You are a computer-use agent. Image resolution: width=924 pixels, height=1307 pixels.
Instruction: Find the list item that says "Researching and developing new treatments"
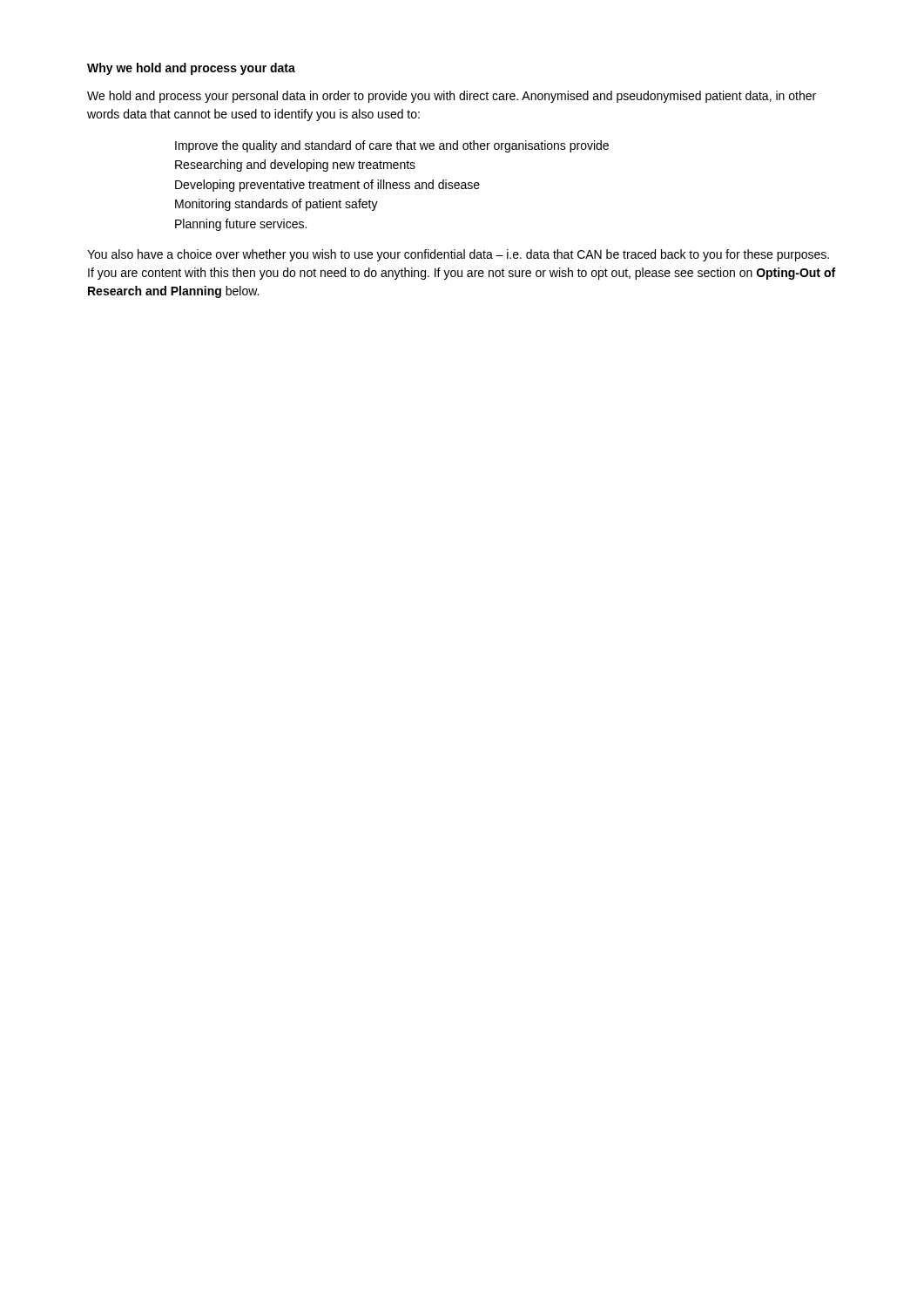[295, 165]
